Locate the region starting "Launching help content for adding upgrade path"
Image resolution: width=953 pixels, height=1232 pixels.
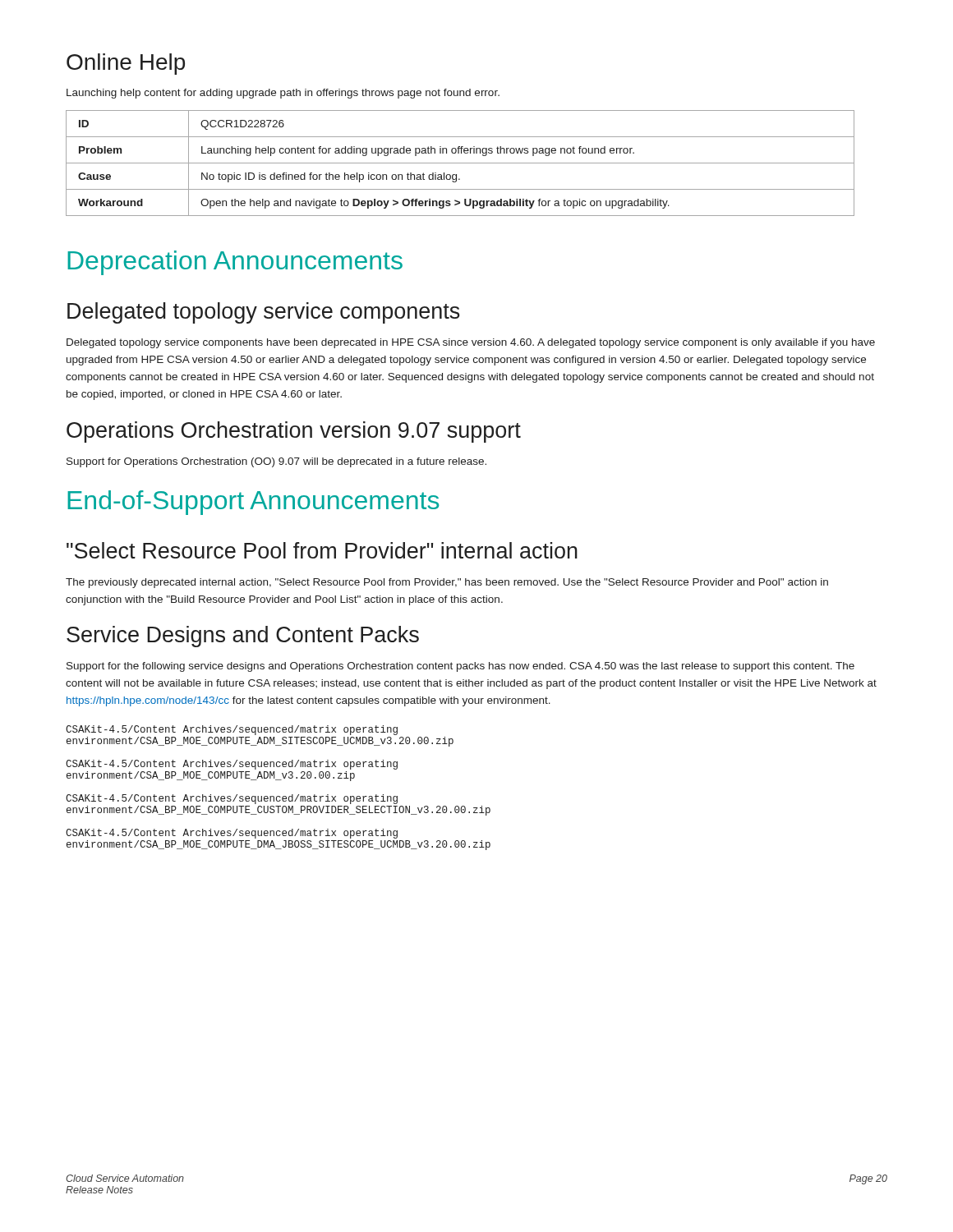pos(283,92)
